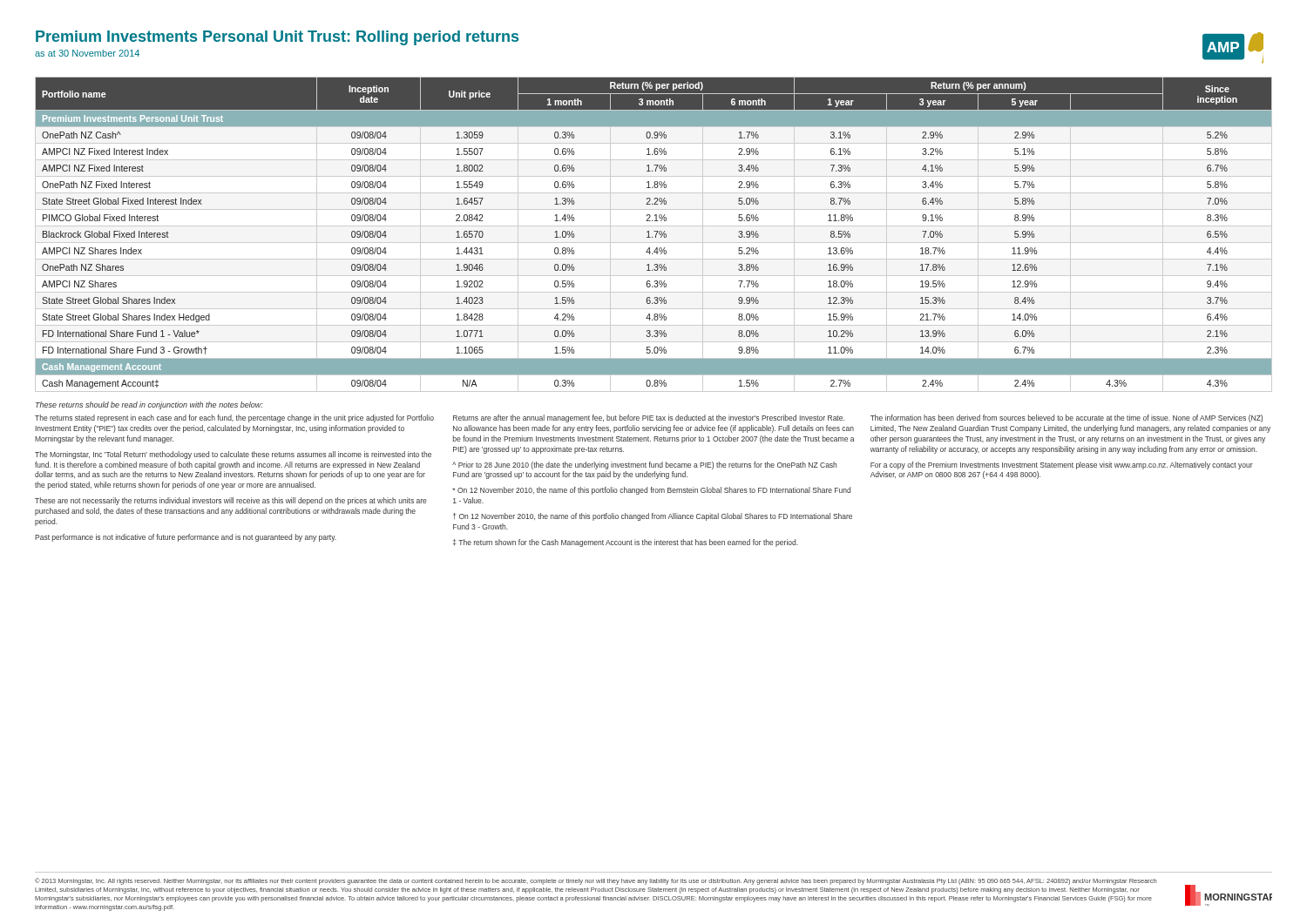This screenshot has height=924, width=1307.
Task: Where is the passage that starts "The returns stated"?
Action: tap(236, 478)
